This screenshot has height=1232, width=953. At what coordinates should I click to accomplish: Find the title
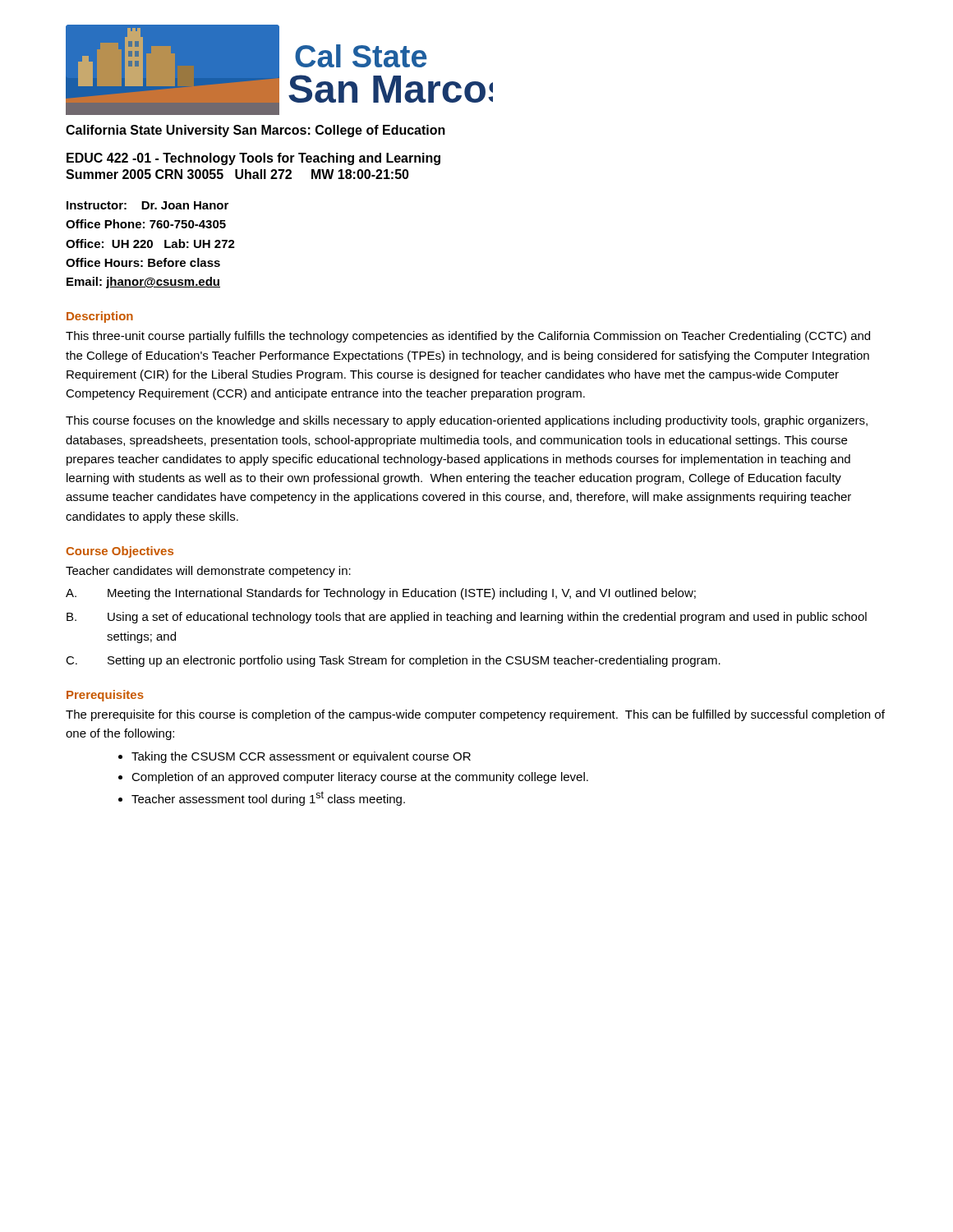476,167
